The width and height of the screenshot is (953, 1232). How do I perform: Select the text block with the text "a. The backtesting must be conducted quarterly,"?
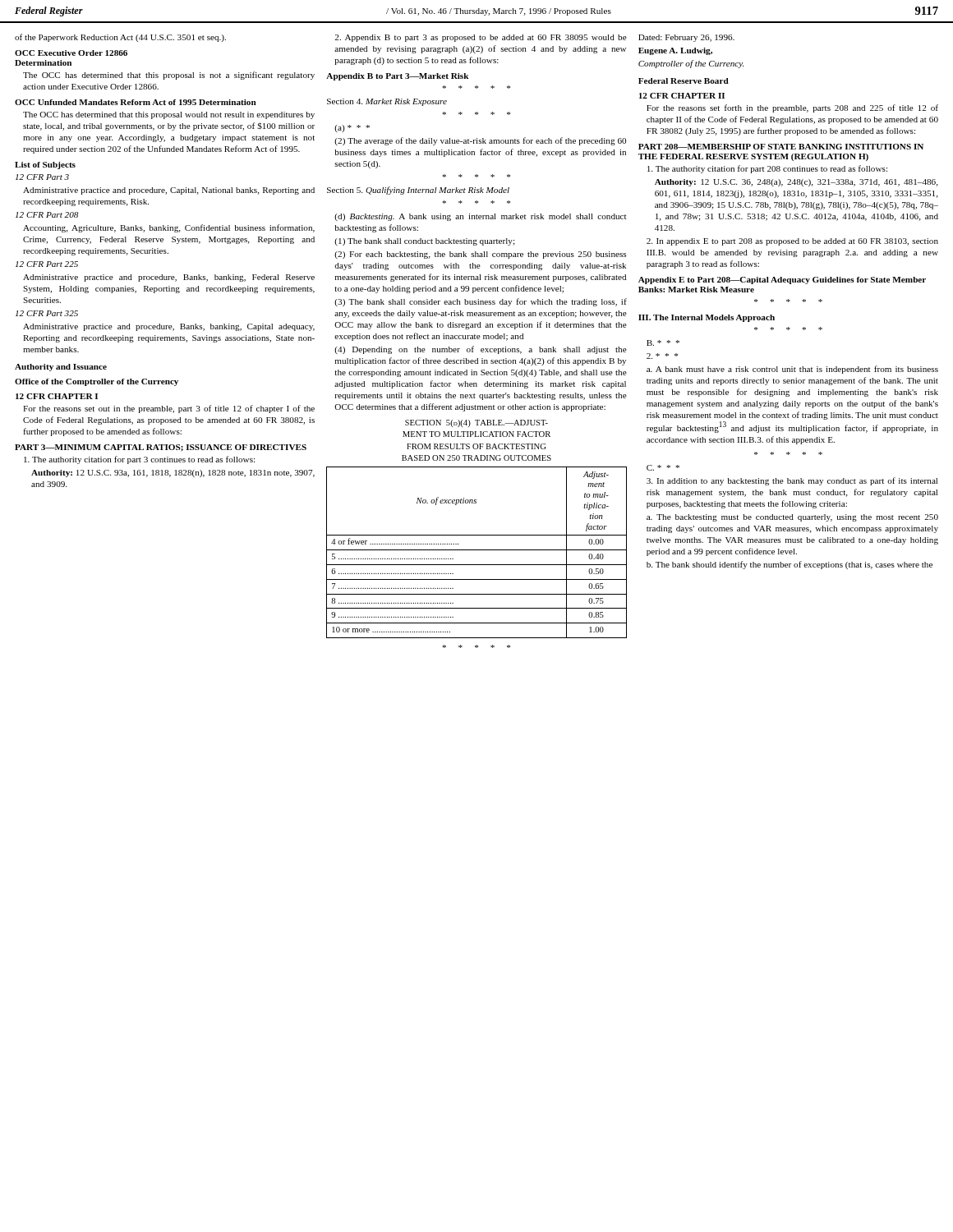coord(792,534)
